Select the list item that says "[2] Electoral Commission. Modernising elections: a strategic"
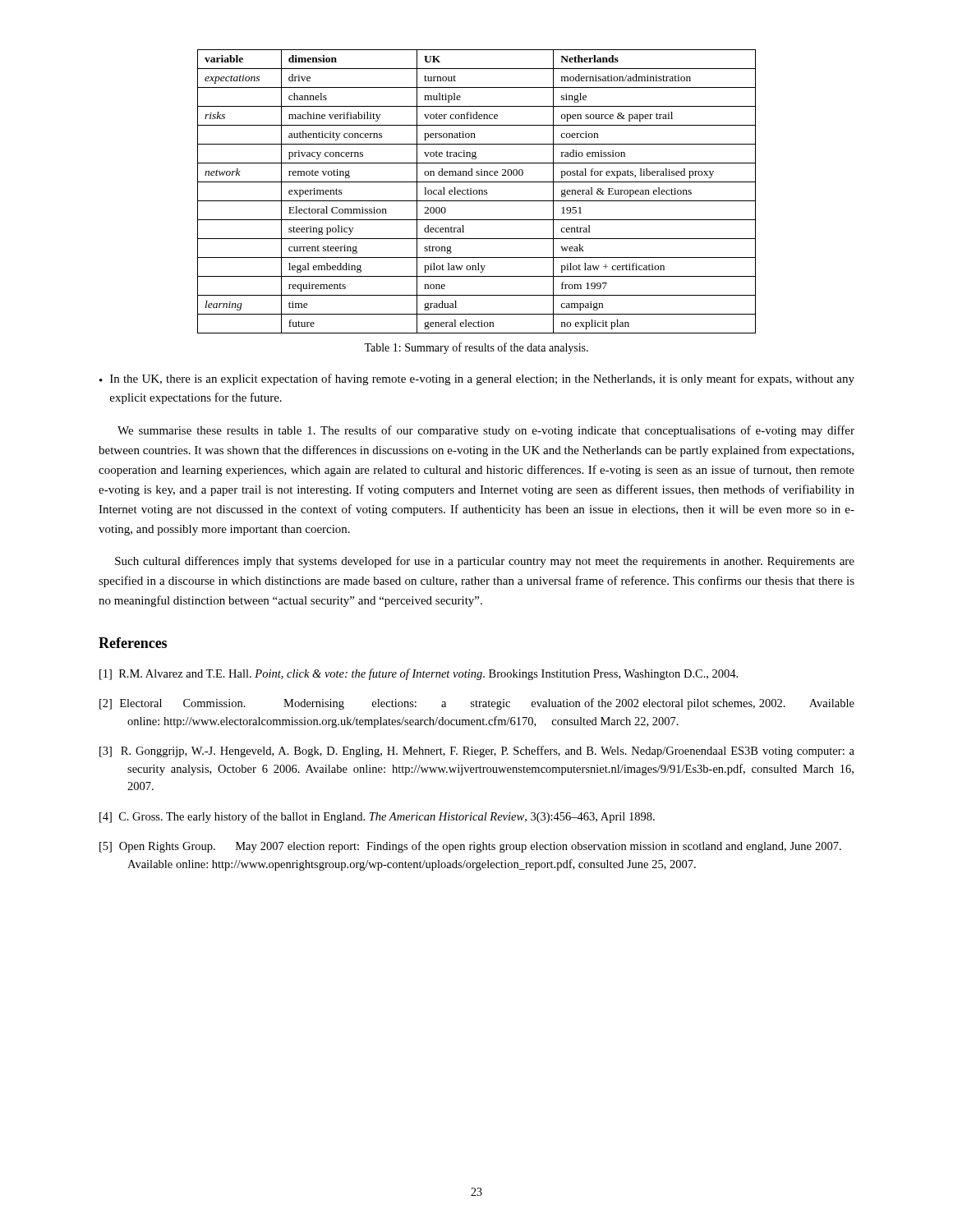This screenshot has width=953, height=1232. 476,712
